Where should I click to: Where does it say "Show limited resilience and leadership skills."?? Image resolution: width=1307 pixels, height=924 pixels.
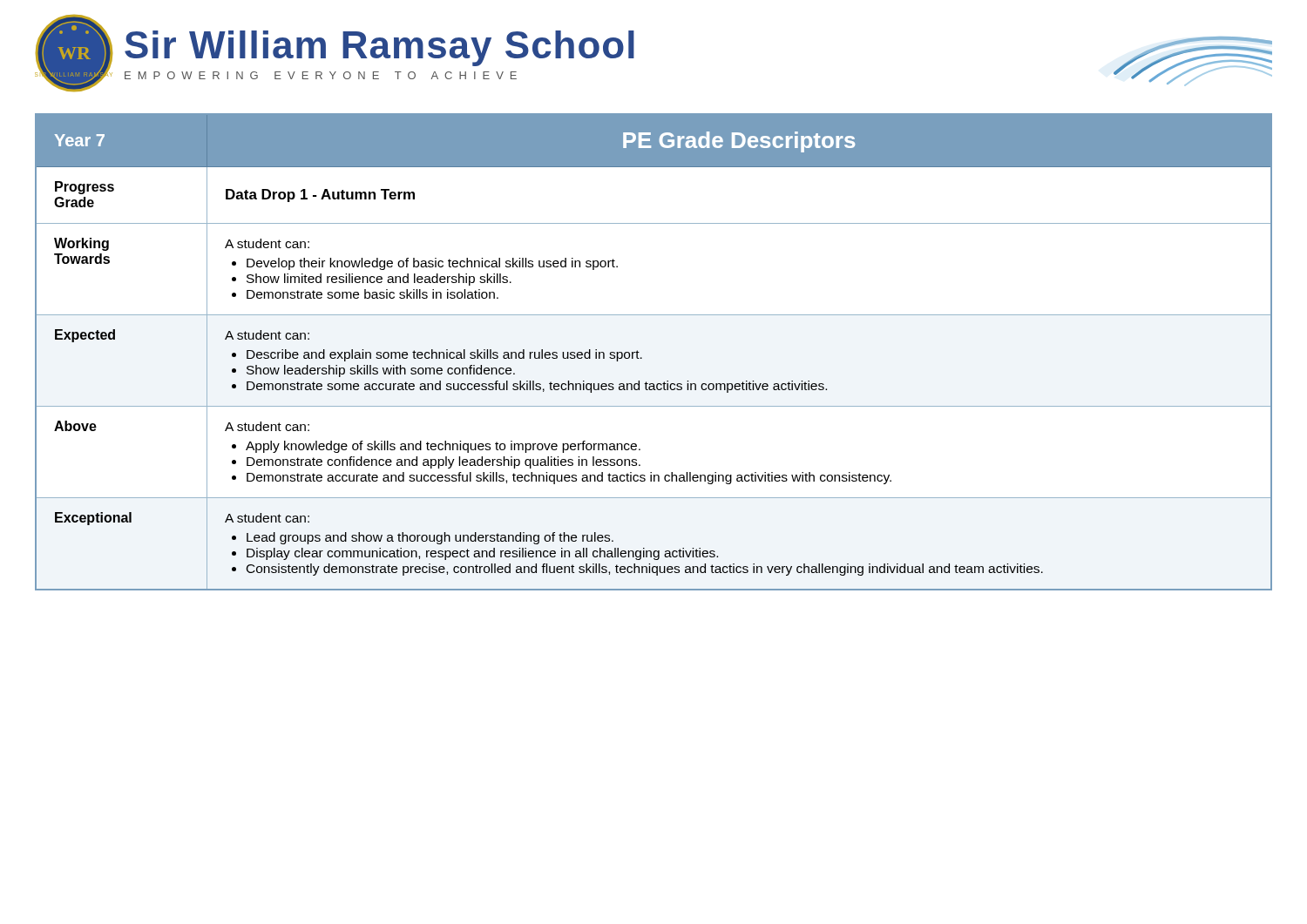point(379,278)
